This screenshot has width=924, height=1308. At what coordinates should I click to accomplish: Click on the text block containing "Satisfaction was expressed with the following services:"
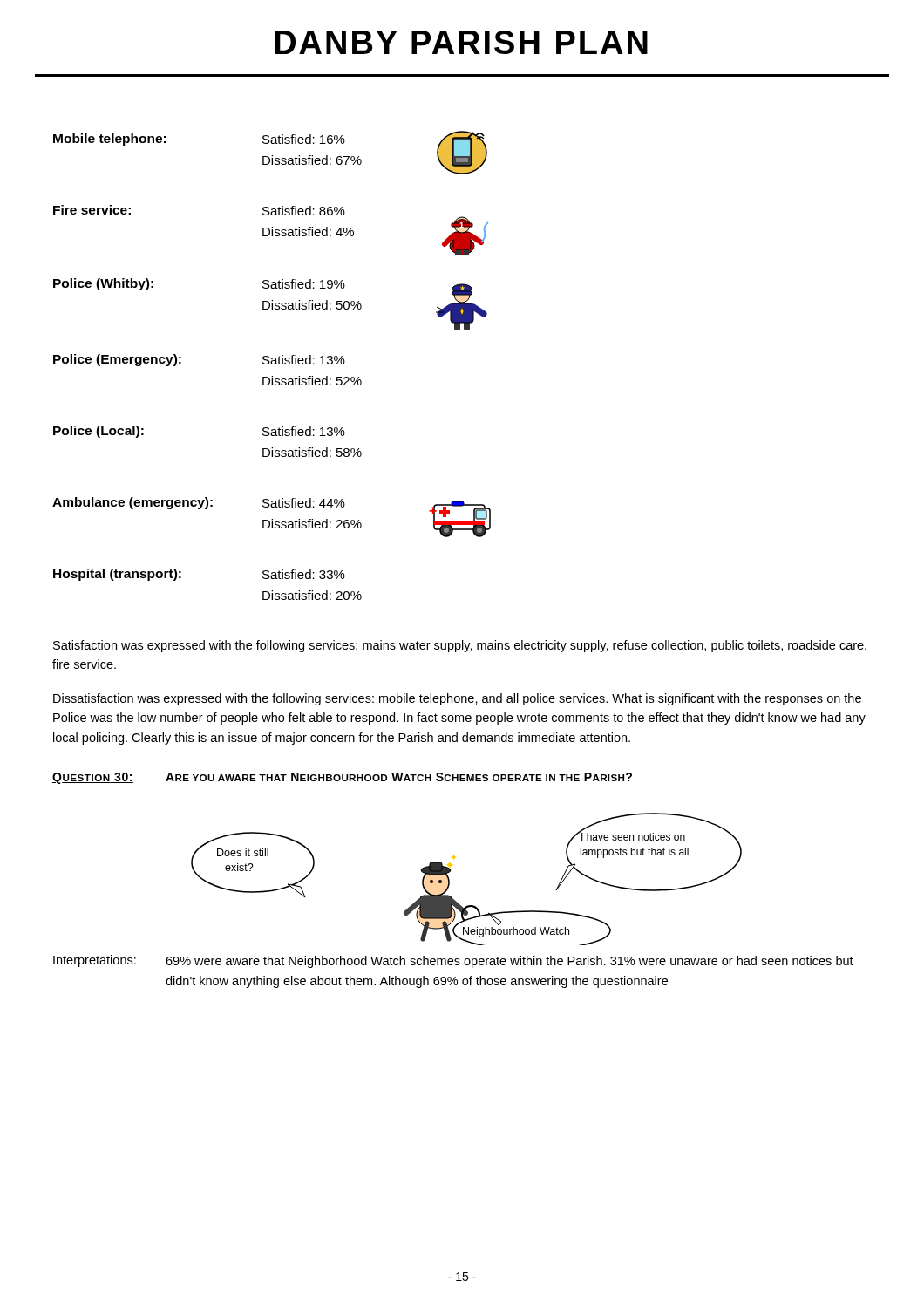(460, 655)
